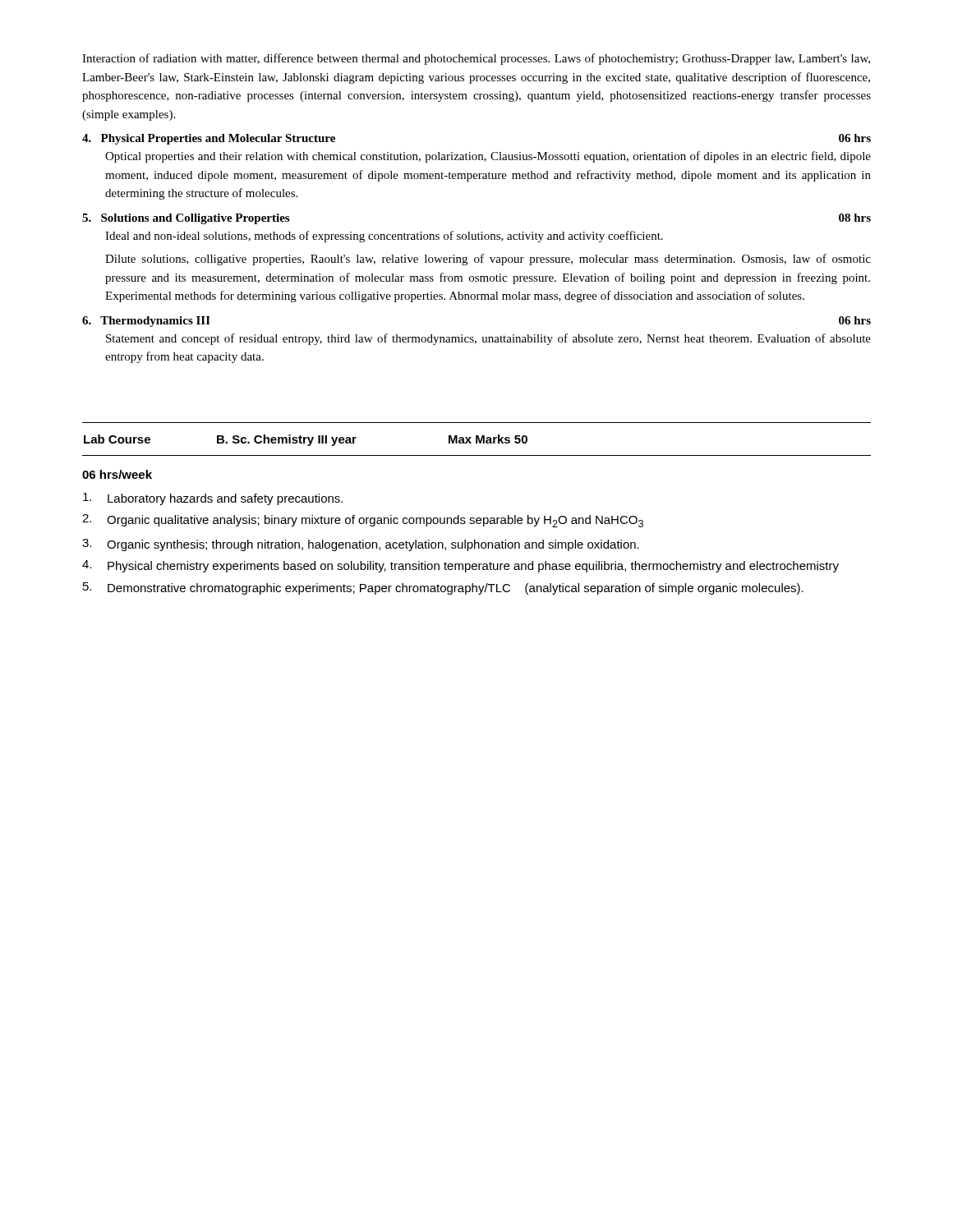Locate the section header that opens with "4. Physical Properties"
This screenshot has height=1232, width=953.
216,139
